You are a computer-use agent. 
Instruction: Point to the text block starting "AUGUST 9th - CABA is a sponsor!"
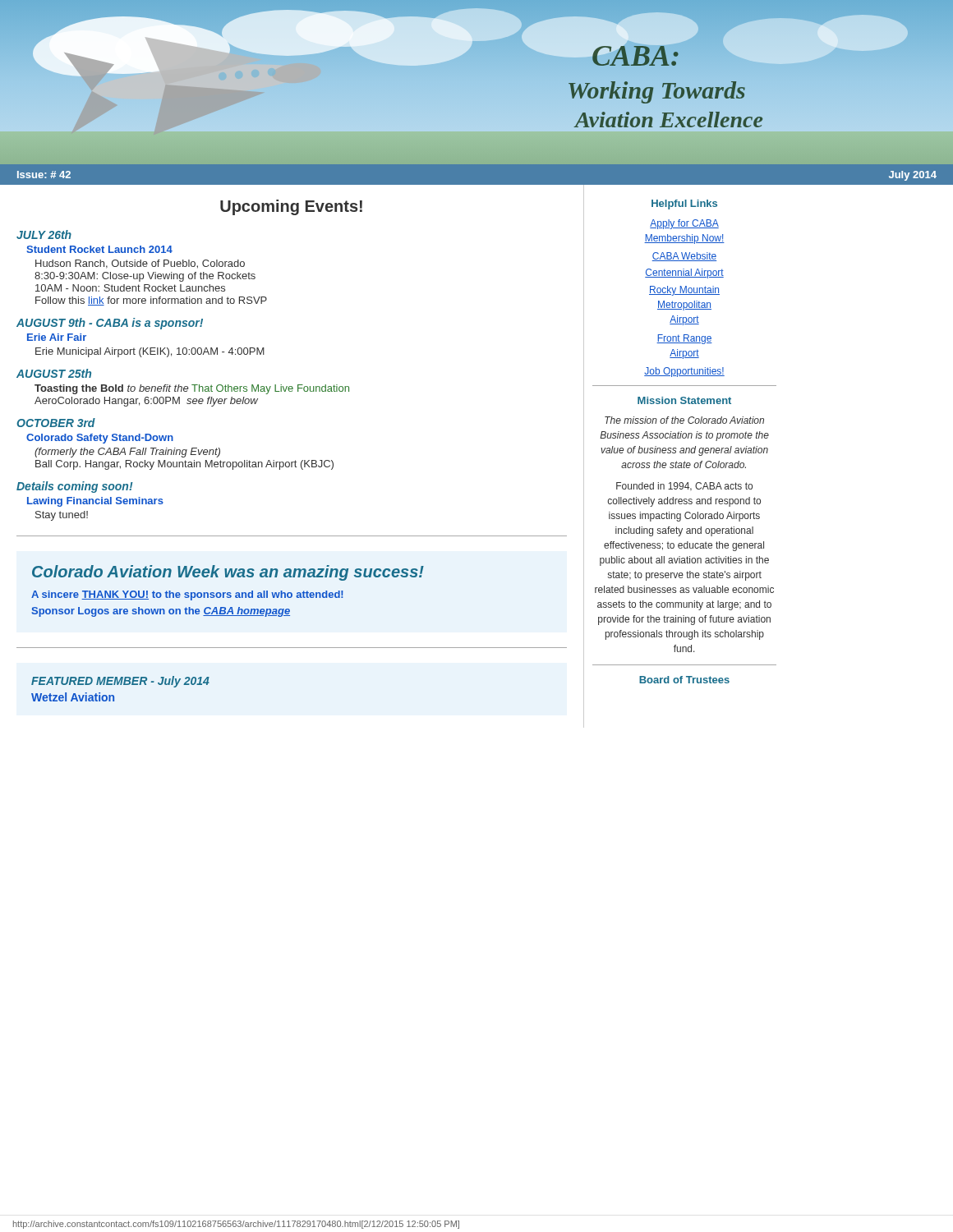[x=110, y=323]
